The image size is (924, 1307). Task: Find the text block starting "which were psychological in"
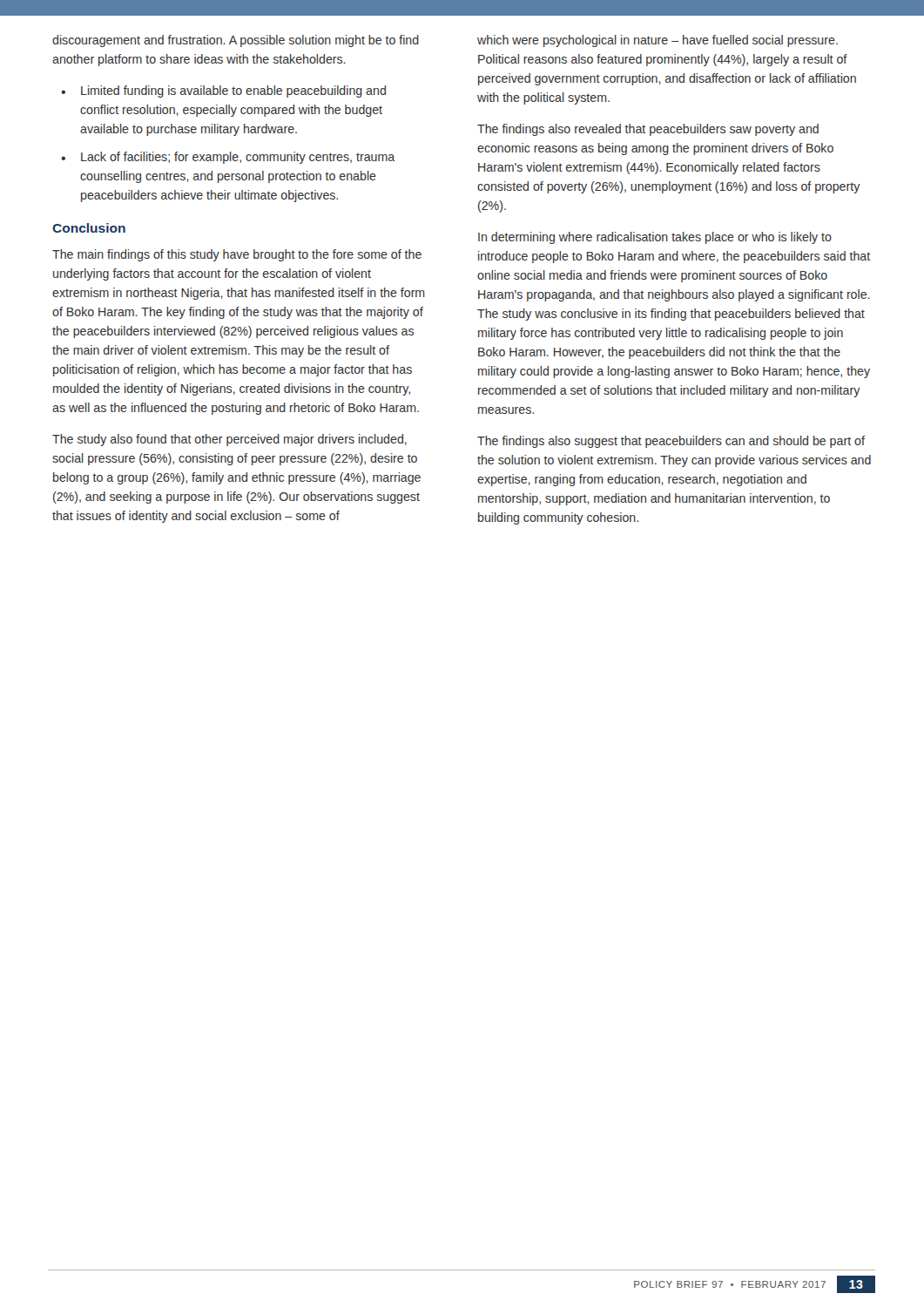point(667,69)
